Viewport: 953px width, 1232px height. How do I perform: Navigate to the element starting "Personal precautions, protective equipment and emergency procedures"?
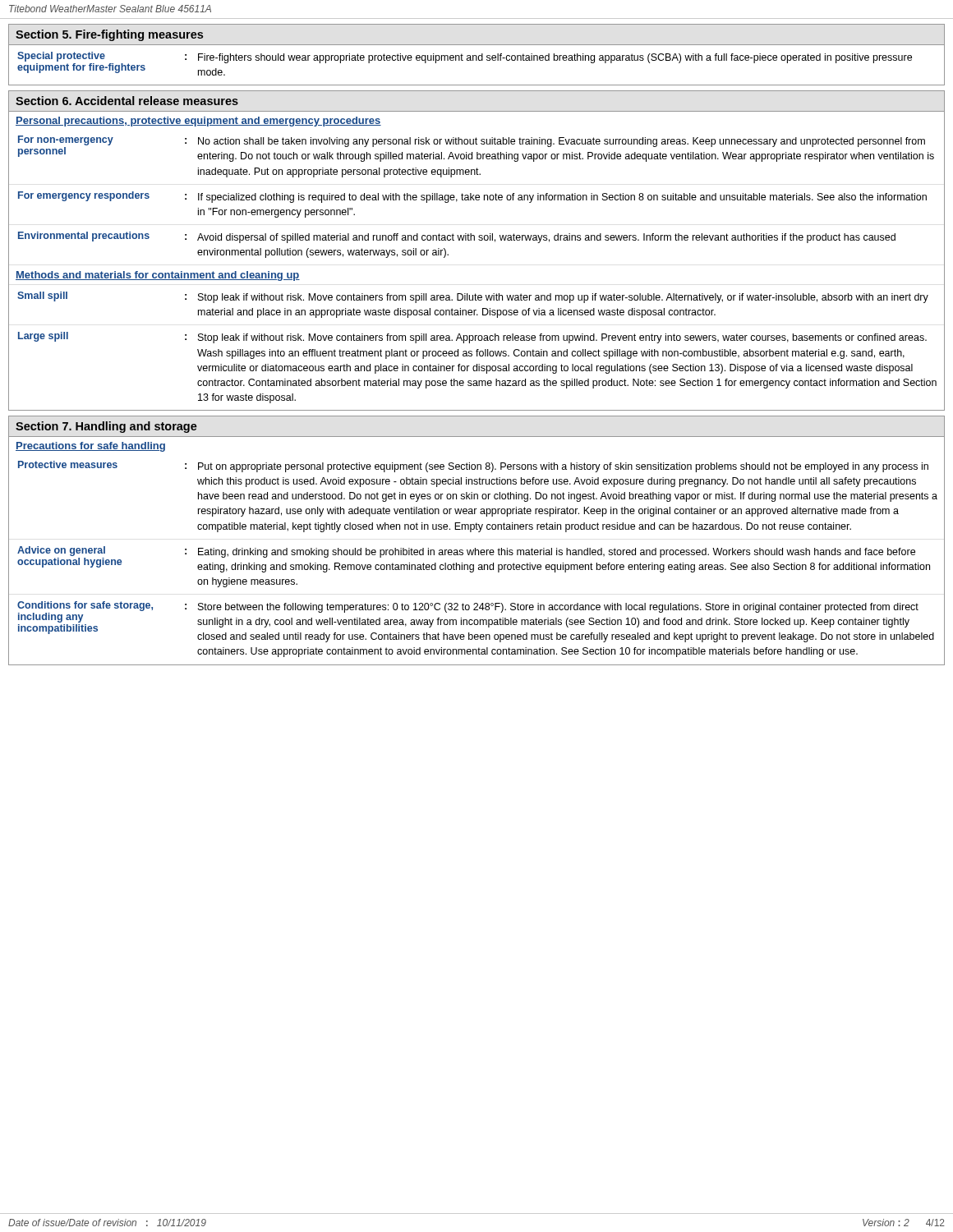(198, 120)
